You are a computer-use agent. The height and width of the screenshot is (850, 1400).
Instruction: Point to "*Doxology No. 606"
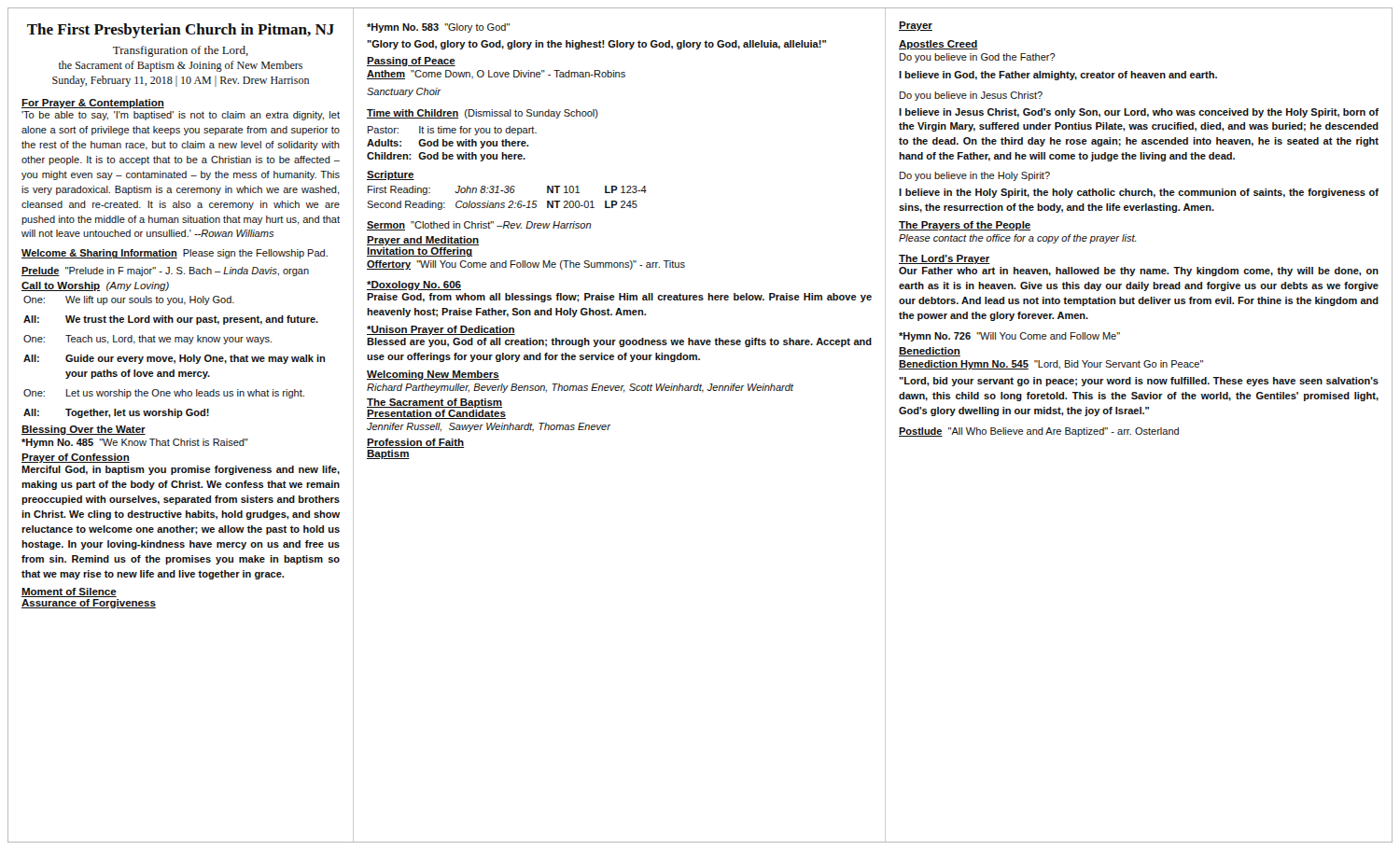pyautogui.click(x=414, y=284)
